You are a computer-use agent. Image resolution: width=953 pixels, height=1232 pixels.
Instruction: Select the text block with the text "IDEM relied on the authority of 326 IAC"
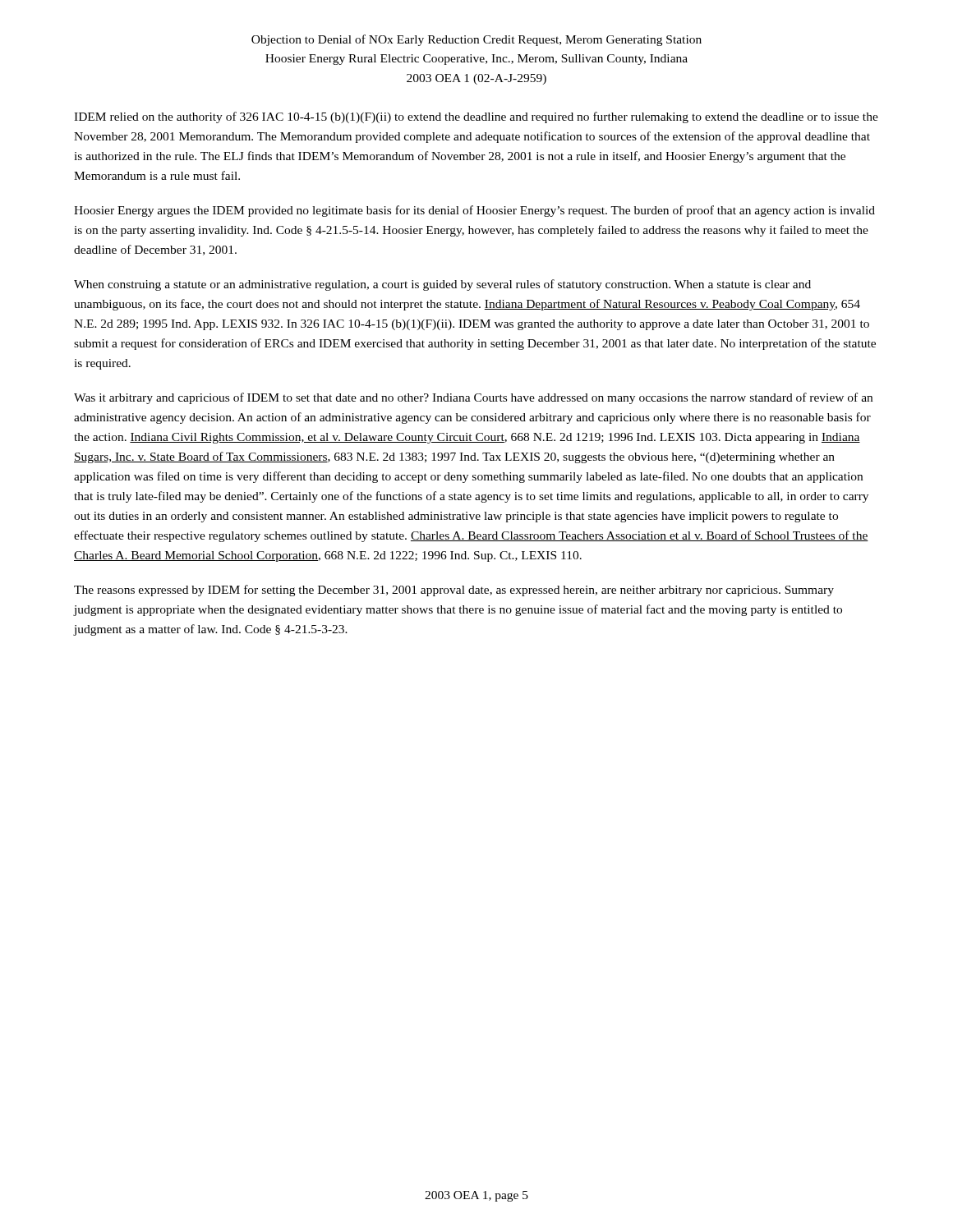click(x=476, y=146)
